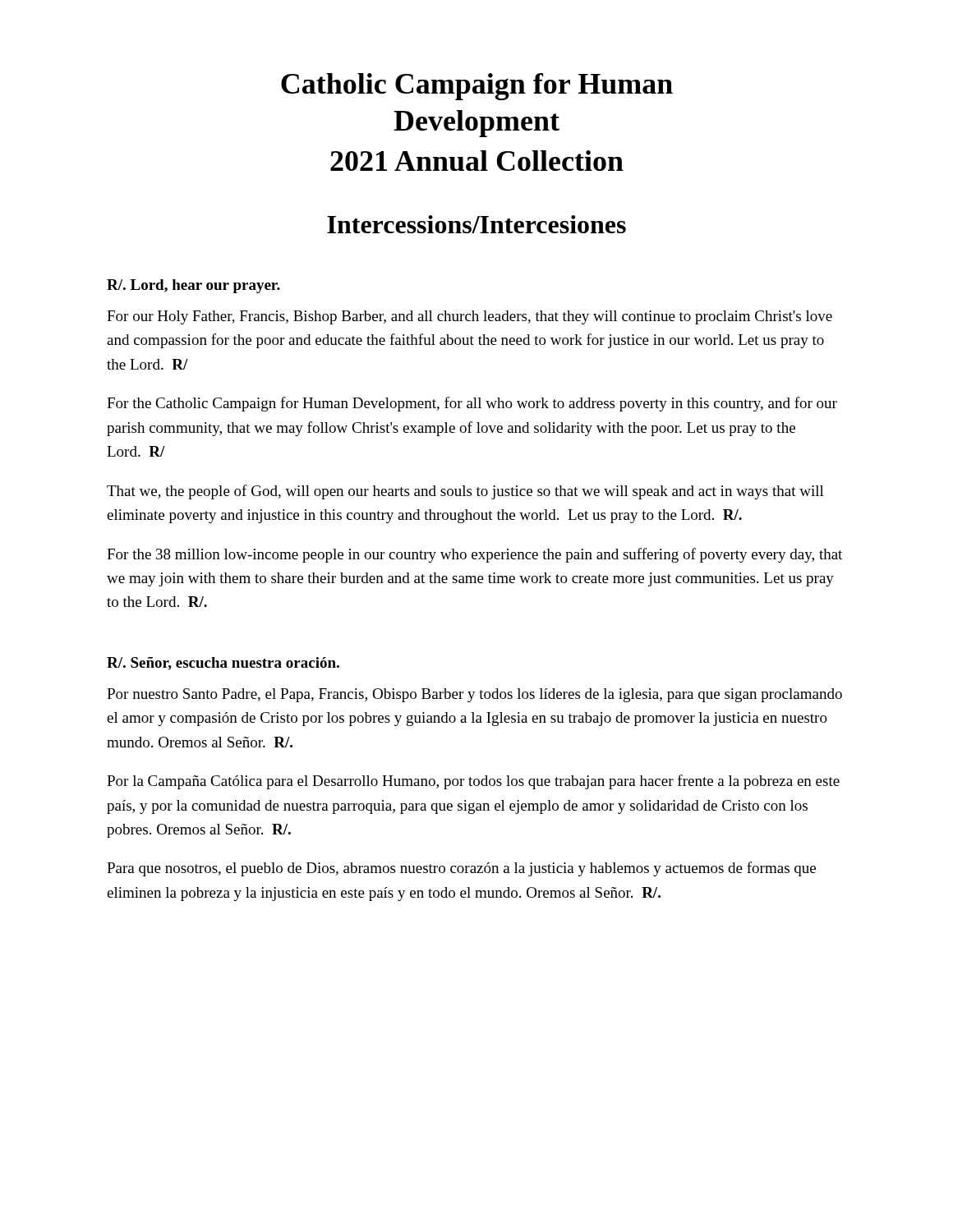
Task: Select the text block with the text "That we, the"
Action: pyautogui.click(x=465, y=503)
